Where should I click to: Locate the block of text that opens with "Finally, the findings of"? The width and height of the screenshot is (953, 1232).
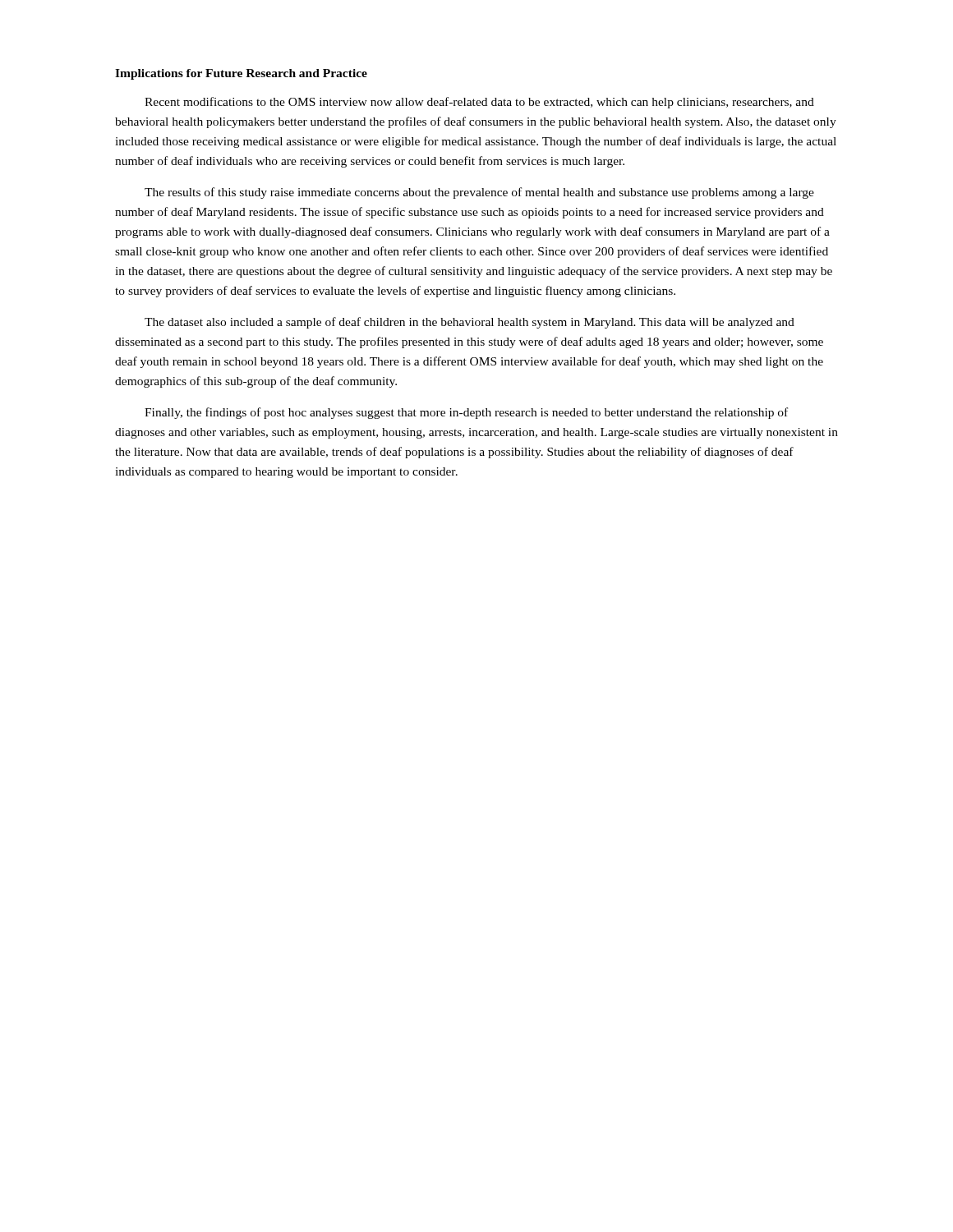(x=476, y=442)
